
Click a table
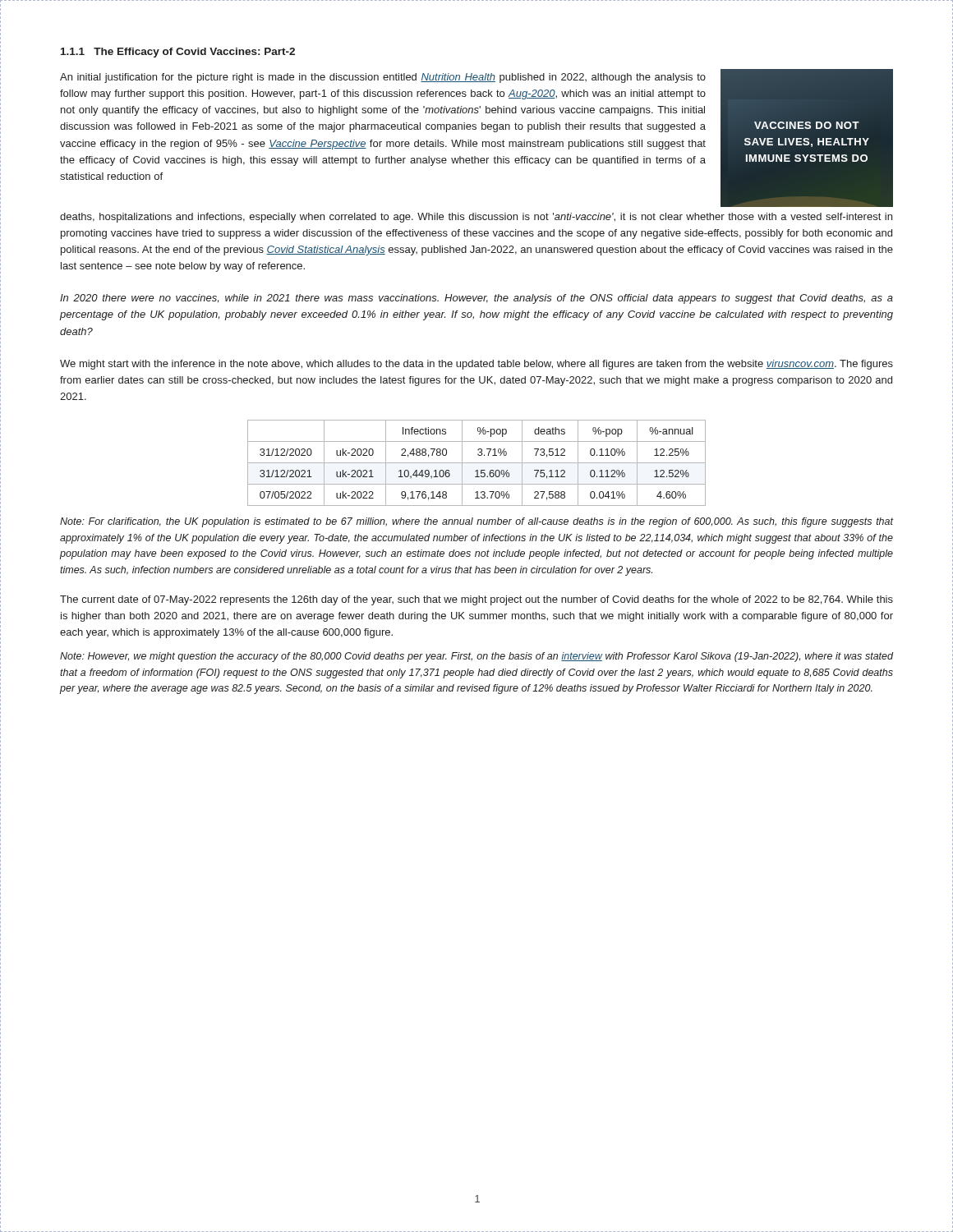point(476,463)
